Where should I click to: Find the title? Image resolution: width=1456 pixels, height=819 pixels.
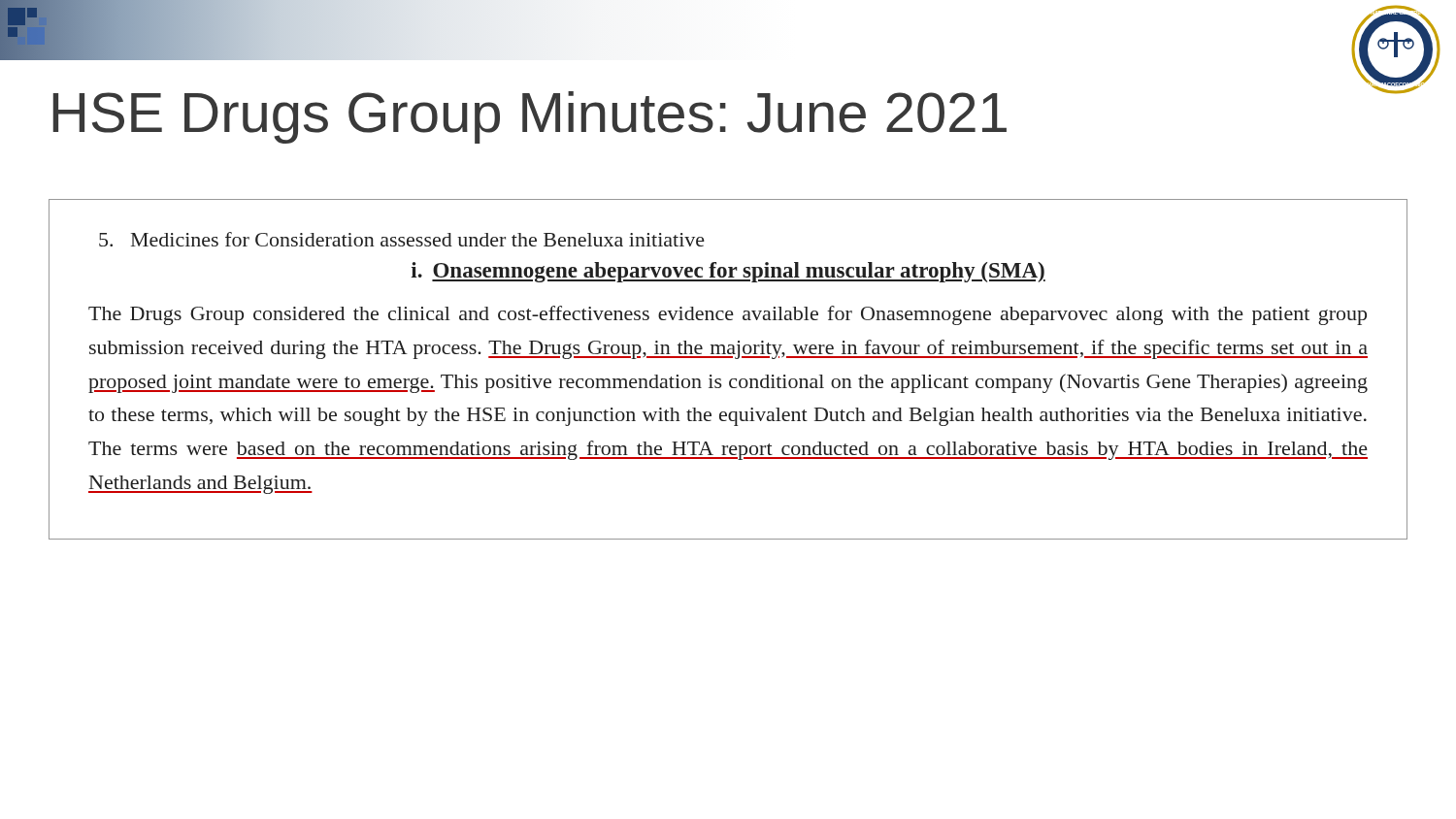coord(529,112)
